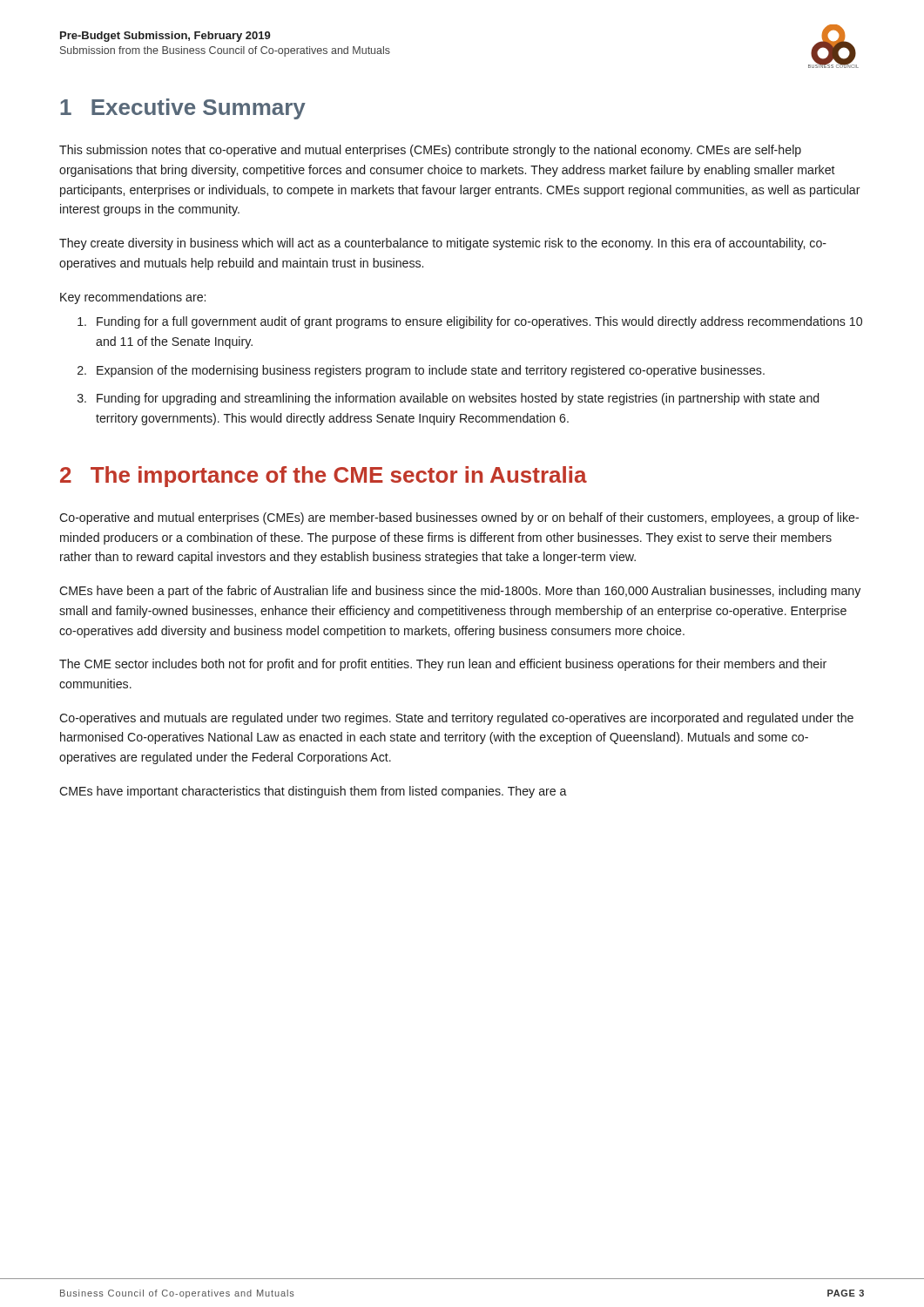Select the element starting "Key recommendations are:"
The width and height of the screenshot is (924, 1307).
click(133, 297)
